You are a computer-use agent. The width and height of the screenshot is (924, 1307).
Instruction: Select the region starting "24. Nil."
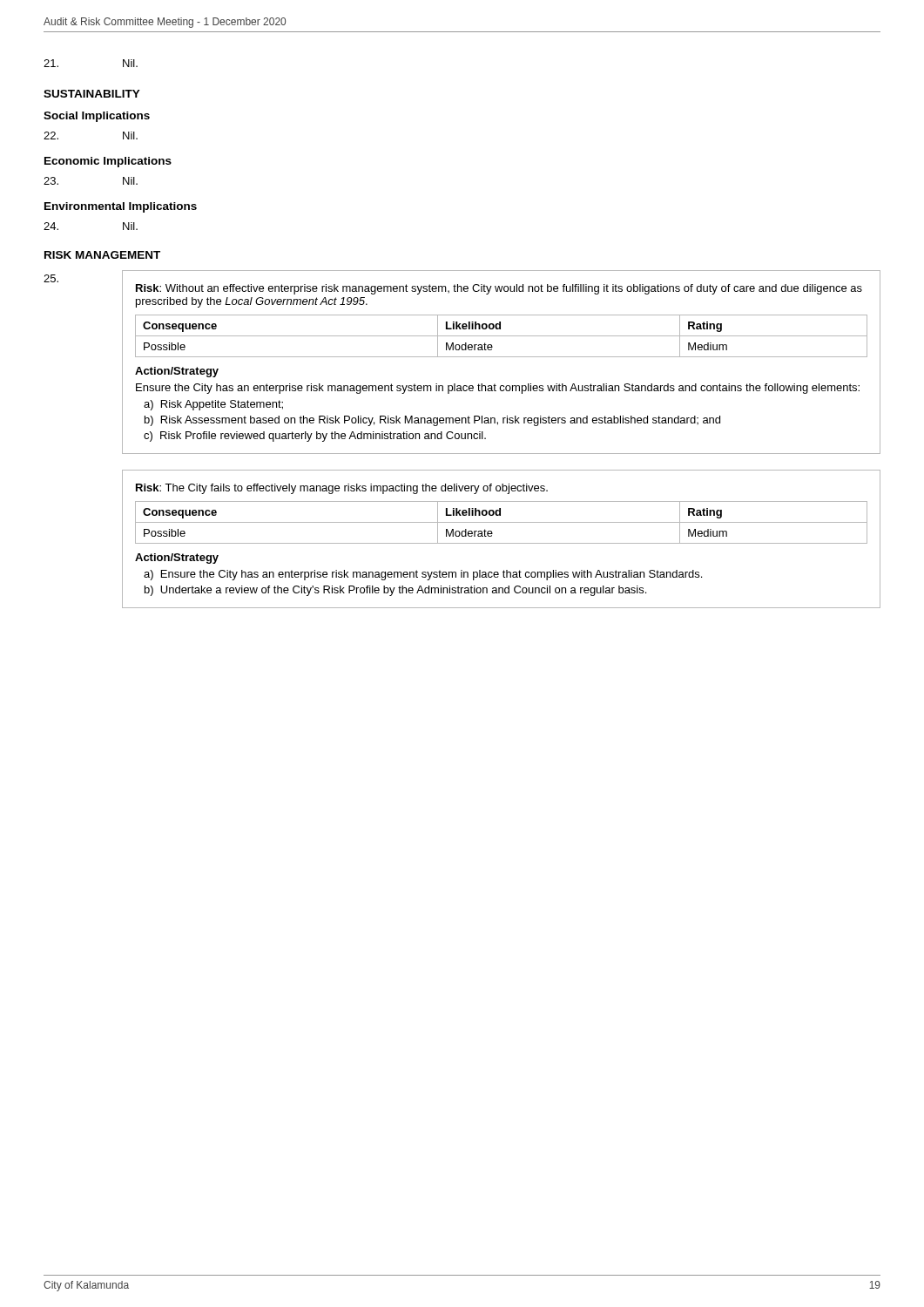48,226
